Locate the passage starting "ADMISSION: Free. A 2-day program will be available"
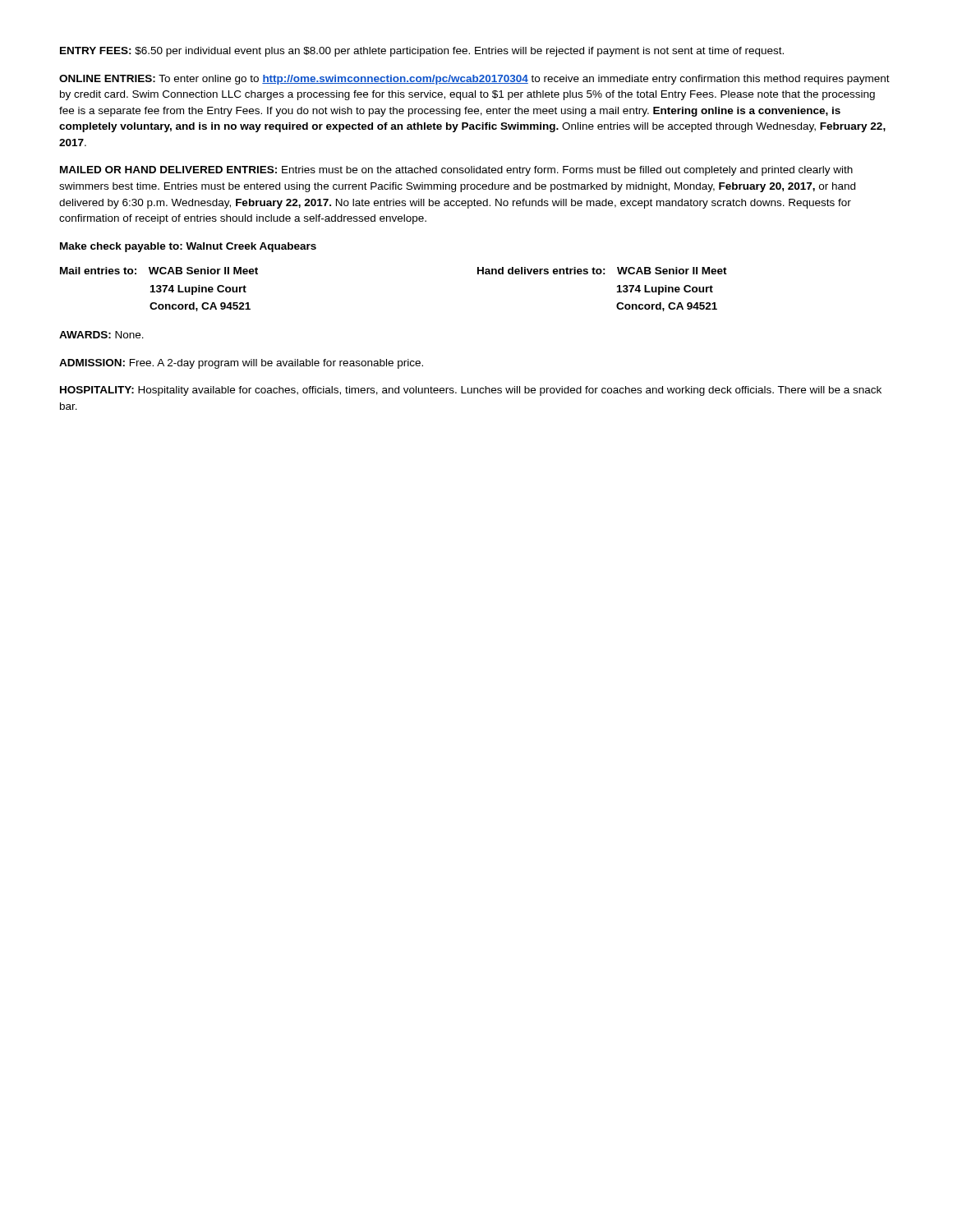 click(x=242, y=362)
